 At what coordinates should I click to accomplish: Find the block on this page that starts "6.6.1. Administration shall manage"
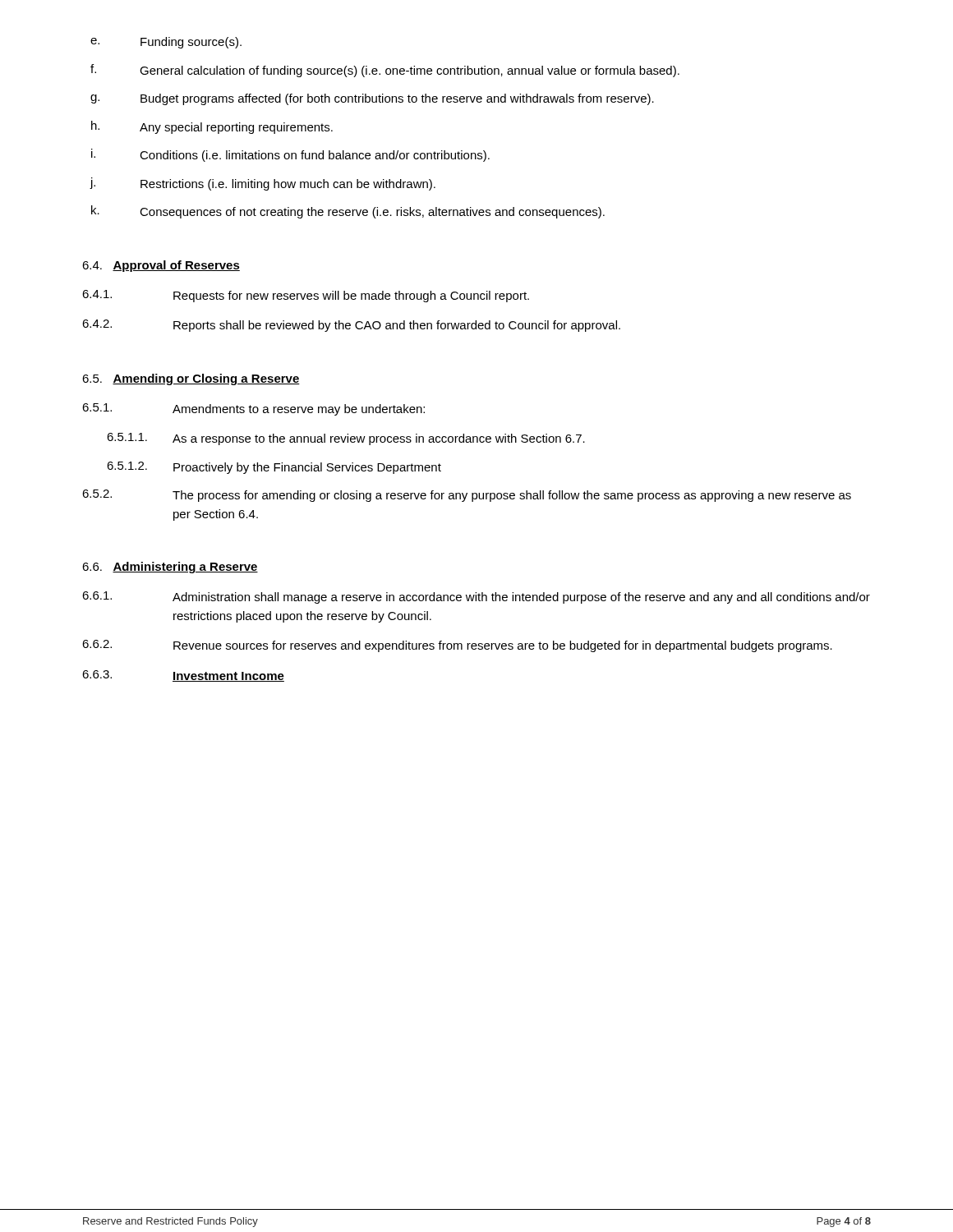click(x=476, y=607)
